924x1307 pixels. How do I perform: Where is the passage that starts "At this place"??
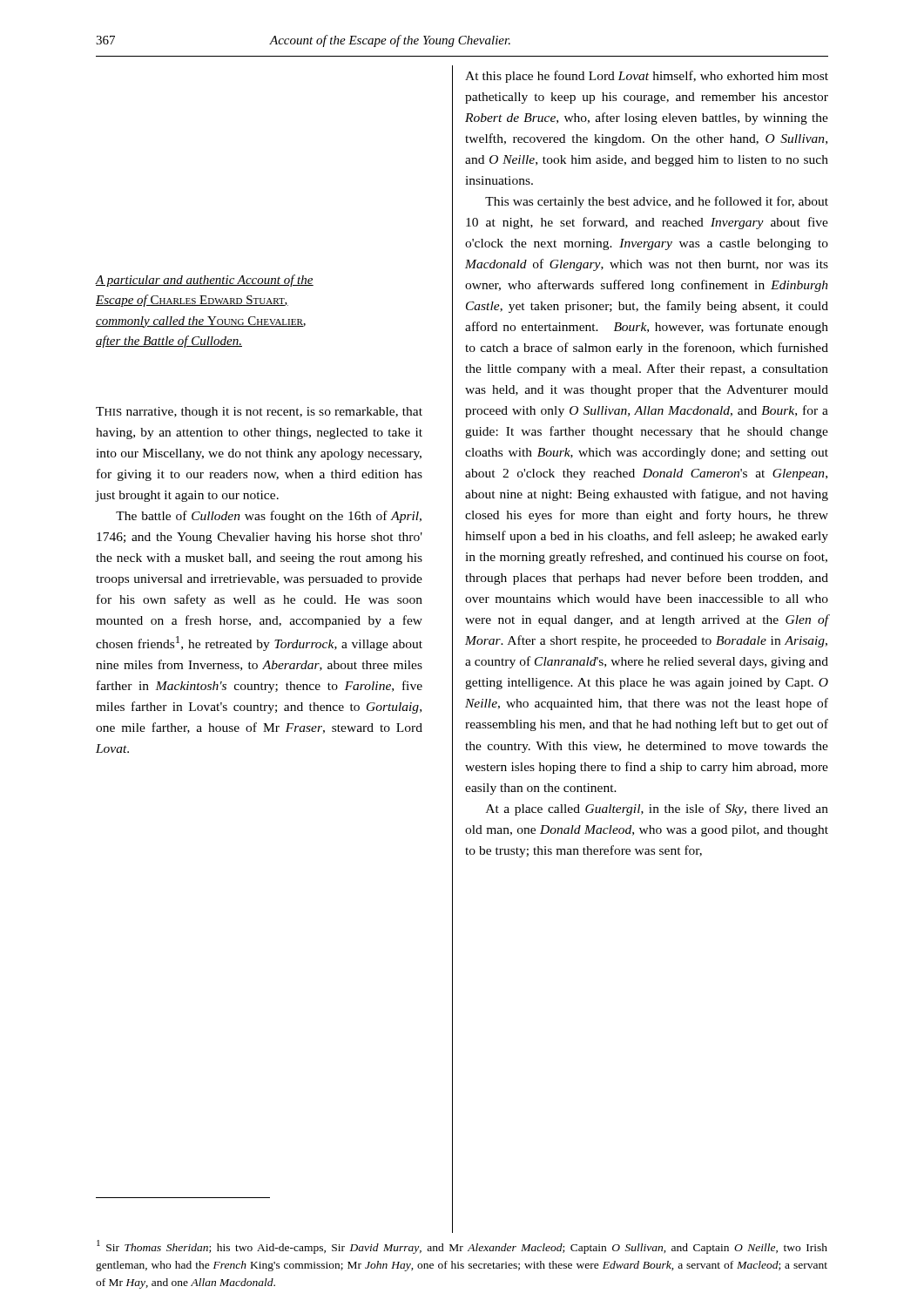coord(647,463)
